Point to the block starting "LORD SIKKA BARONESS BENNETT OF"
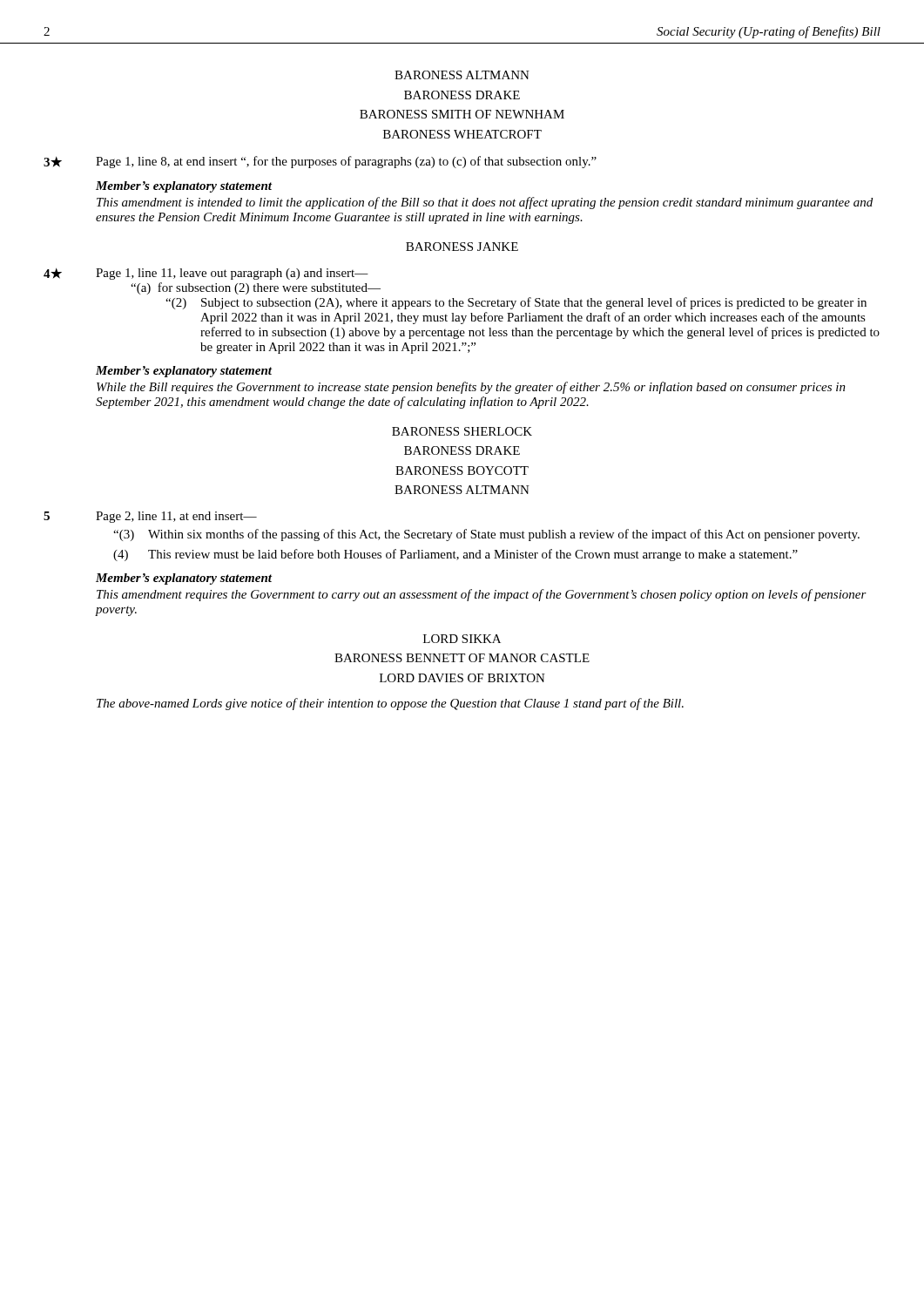This screenshot has width=924, height=1307. [462, 658]
